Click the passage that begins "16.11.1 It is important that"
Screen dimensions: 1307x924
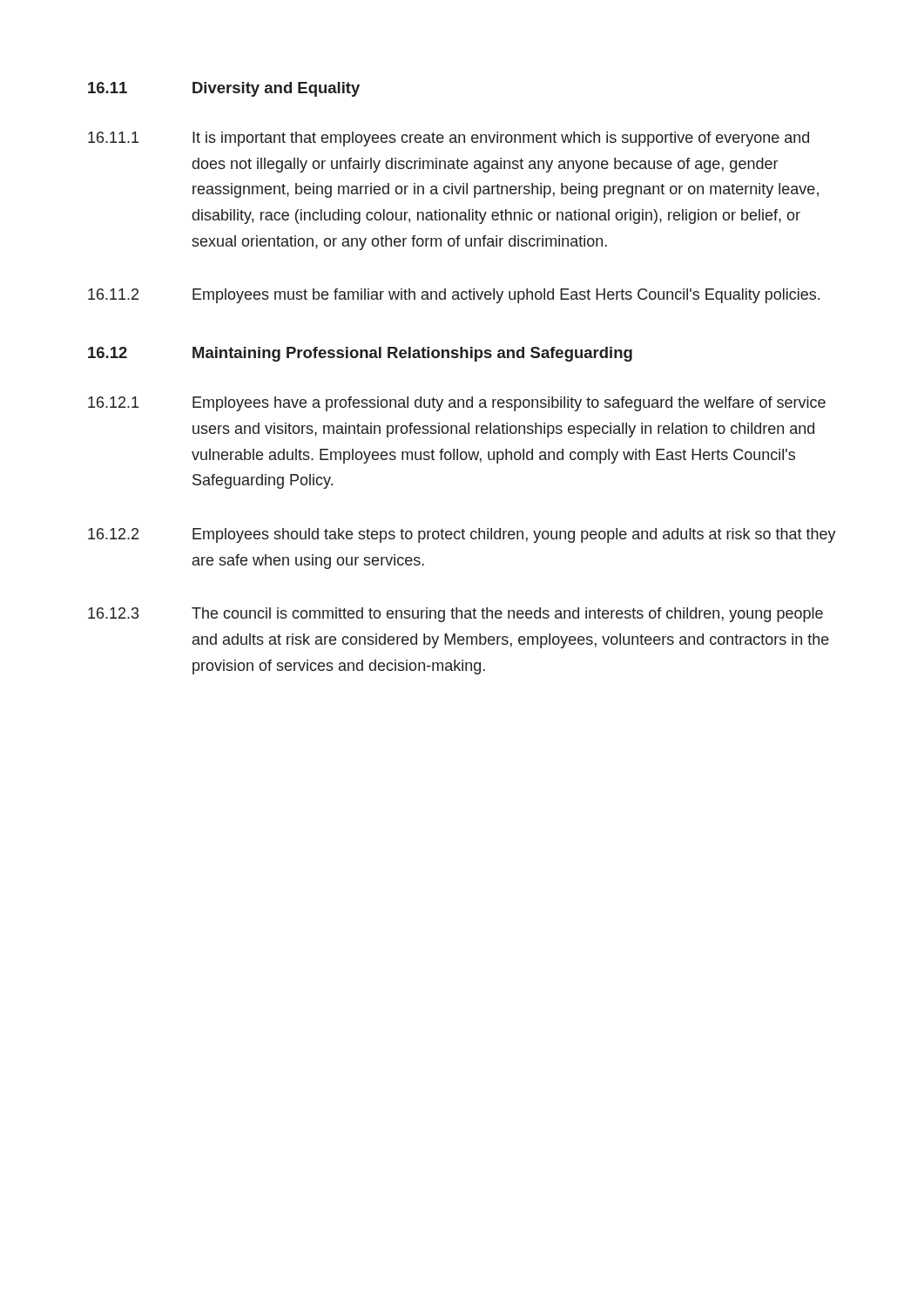(x=462, y=190)
